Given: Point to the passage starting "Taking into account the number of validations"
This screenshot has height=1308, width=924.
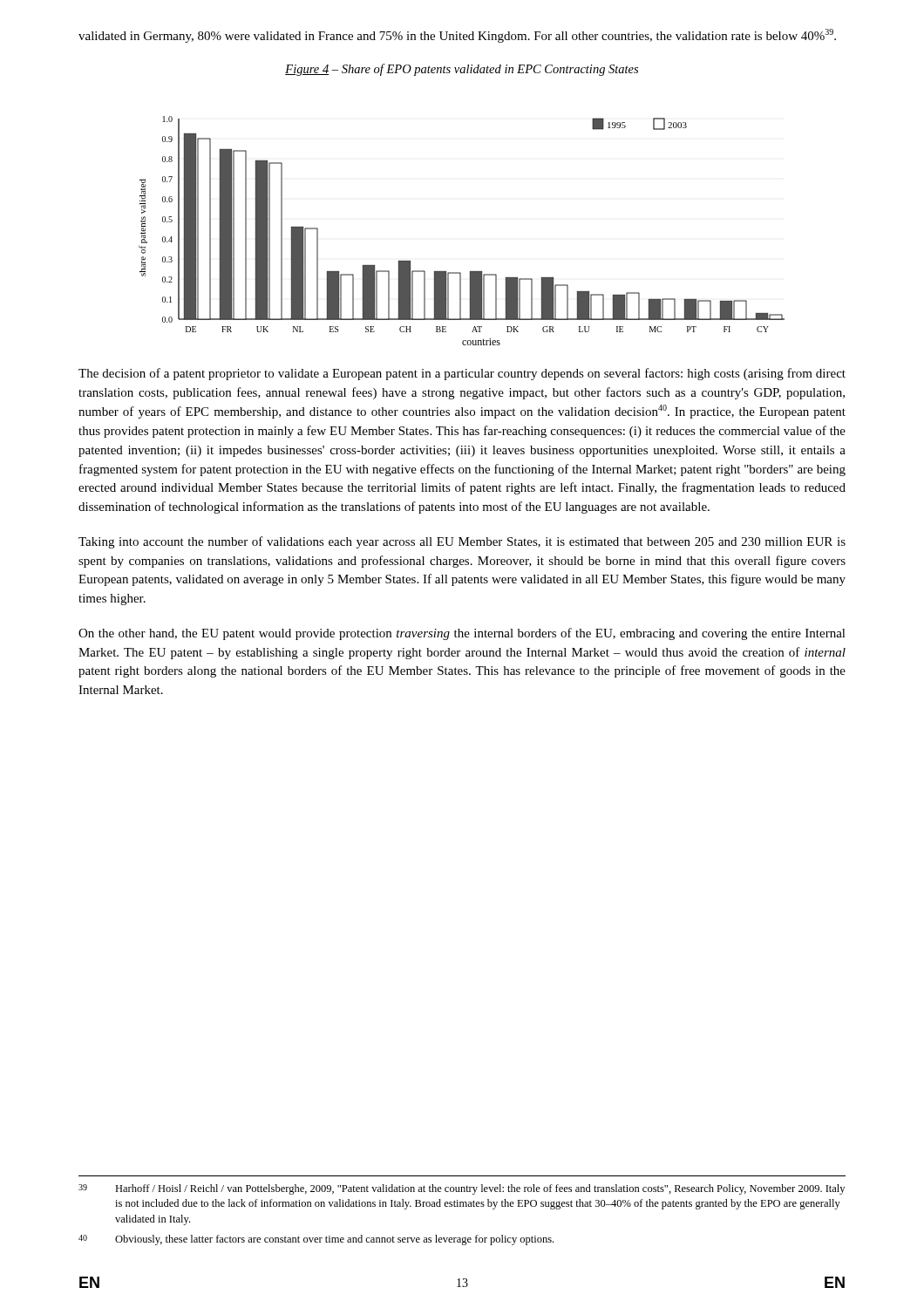Looking at the screenshot, I should tap(462, 570).
